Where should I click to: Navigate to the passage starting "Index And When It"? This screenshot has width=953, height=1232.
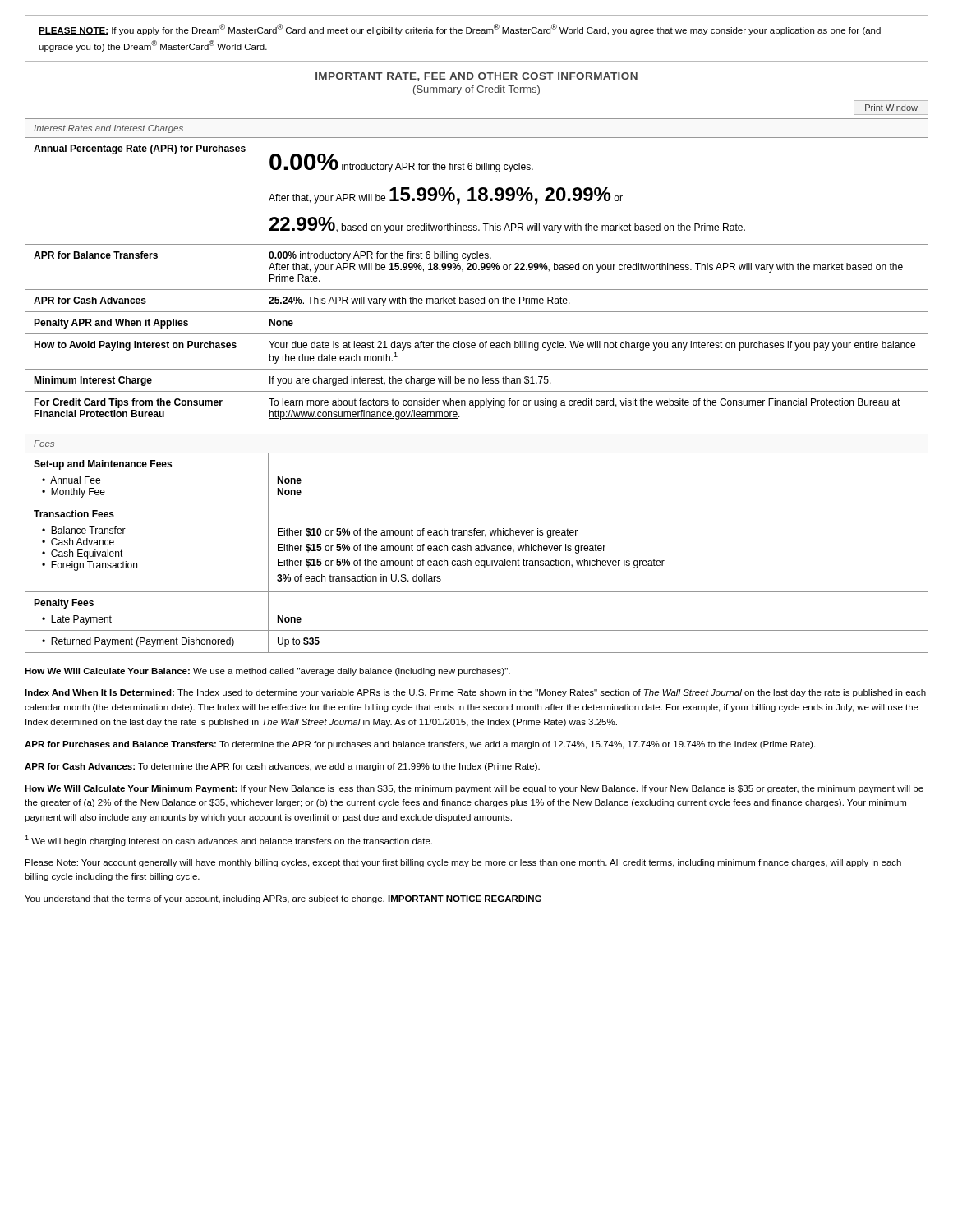coord(475,707)
